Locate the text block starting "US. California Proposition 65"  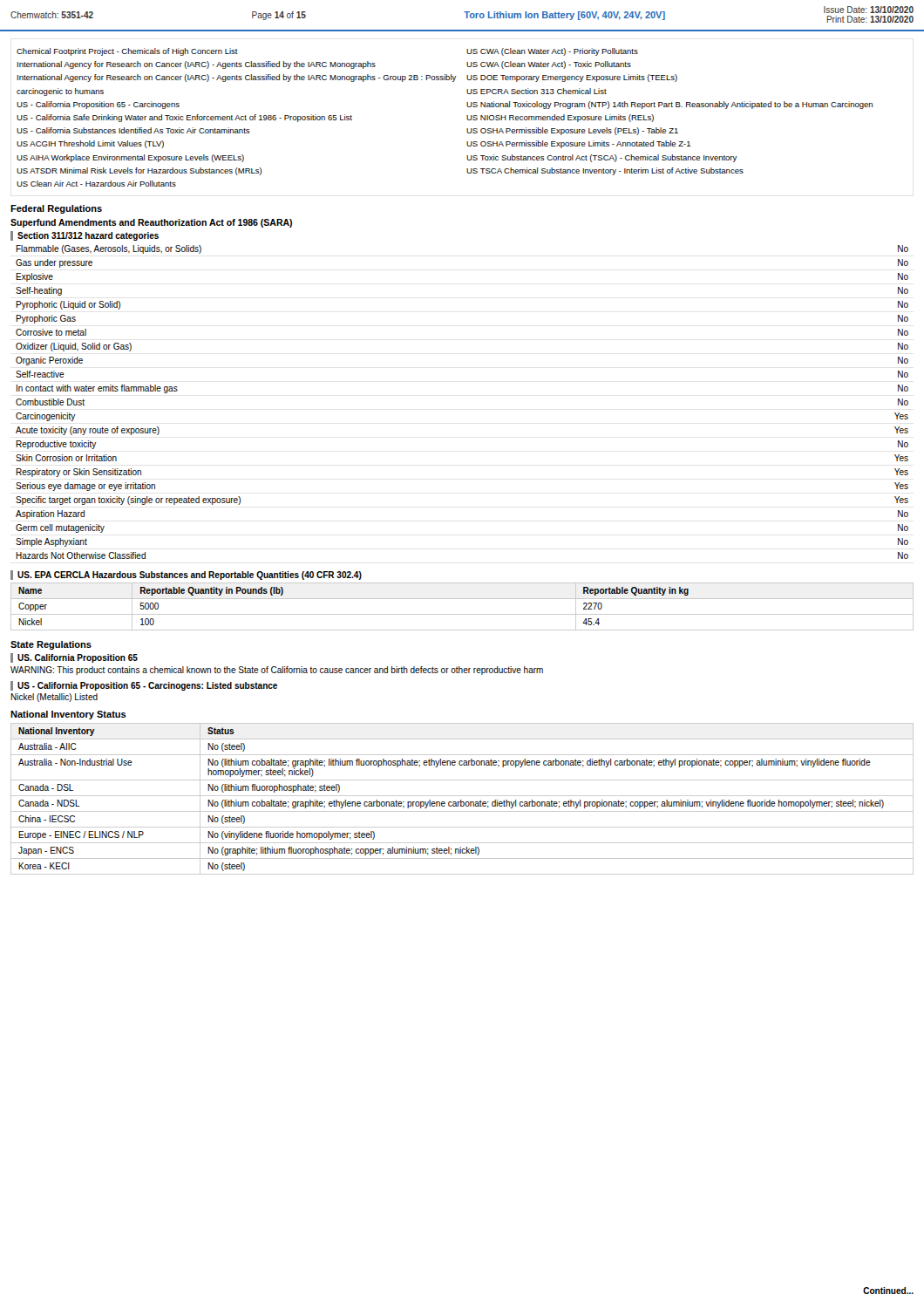[x=78, y=658]
